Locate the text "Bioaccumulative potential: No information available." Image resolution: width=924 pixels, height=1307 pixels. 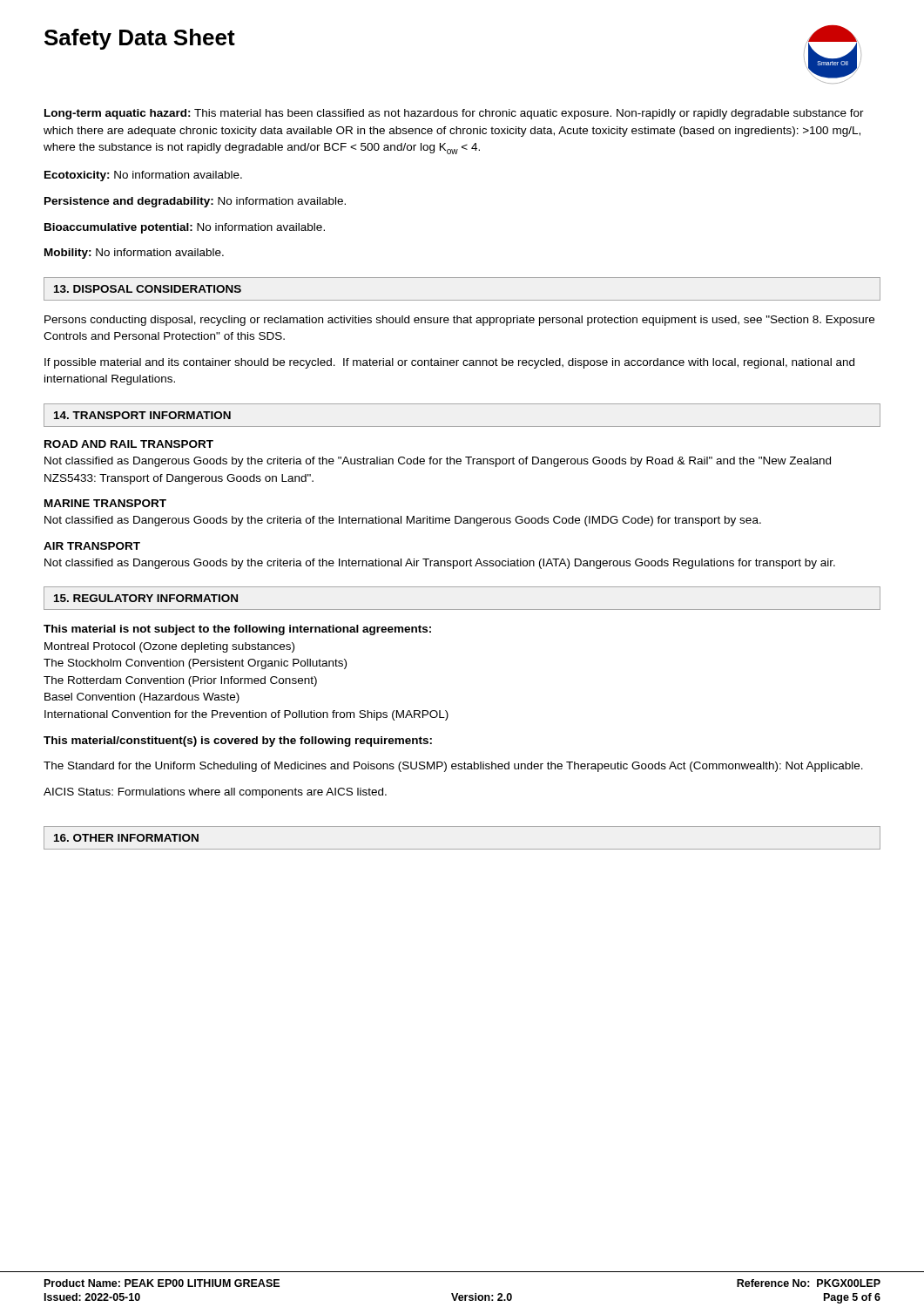tap(185, 227)
